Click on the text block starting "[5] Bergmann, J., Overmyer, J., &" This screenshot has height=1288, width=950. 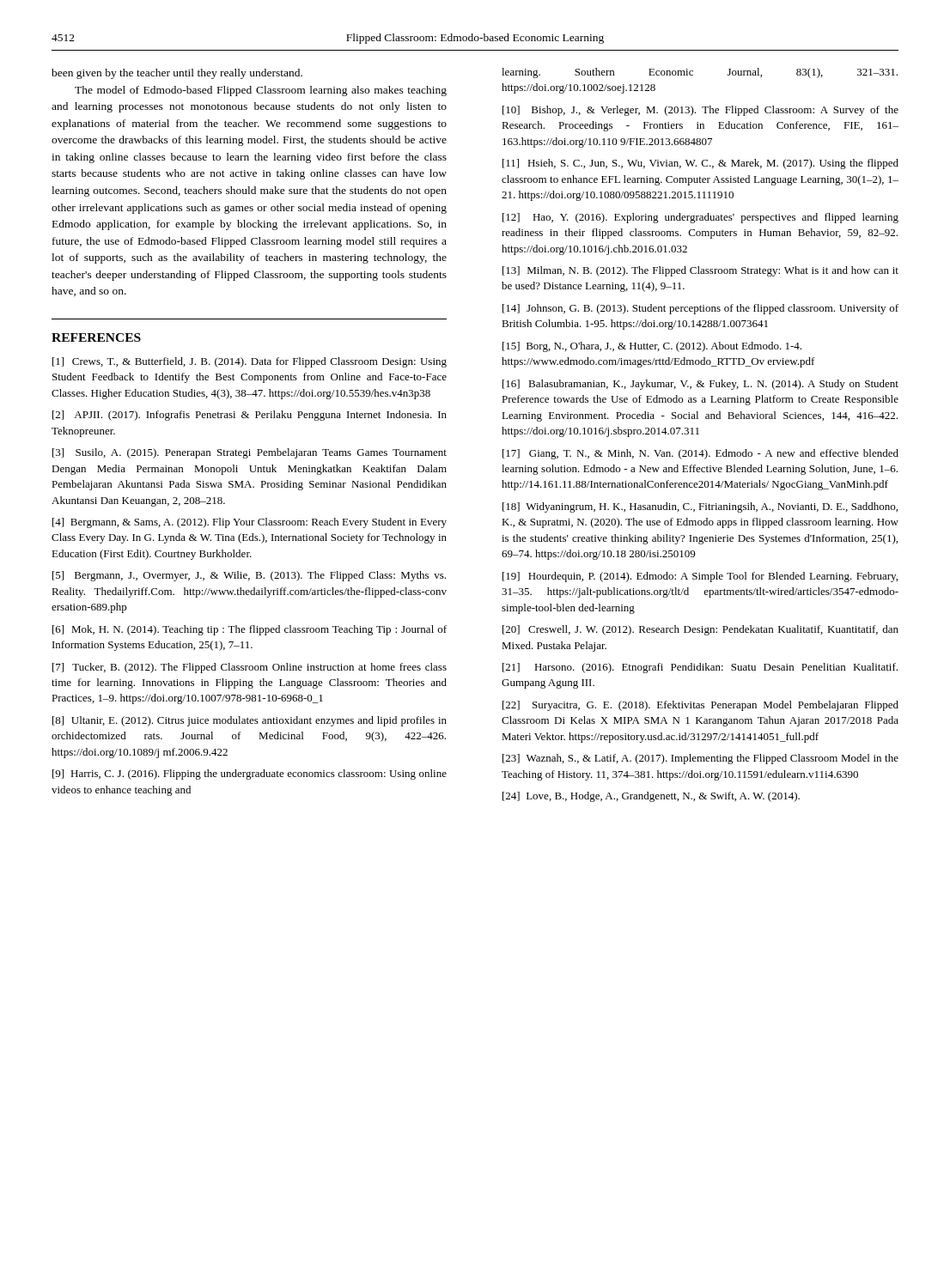pyautogui.click(x=249, y=591)
